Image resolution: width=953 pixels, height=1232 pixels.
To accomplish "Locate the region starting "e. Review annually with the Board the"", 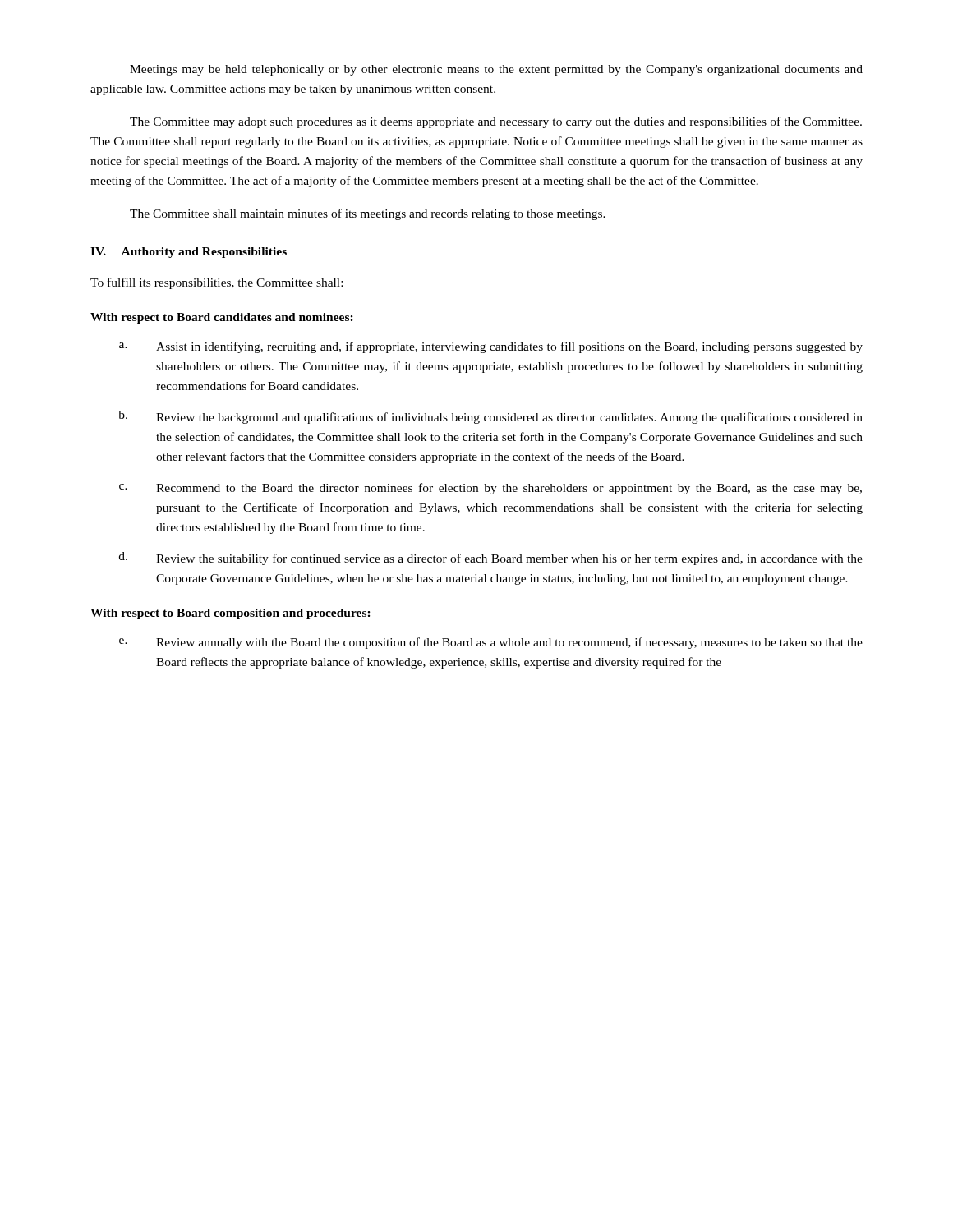I will pyautogui.click(x=476, y=652).
